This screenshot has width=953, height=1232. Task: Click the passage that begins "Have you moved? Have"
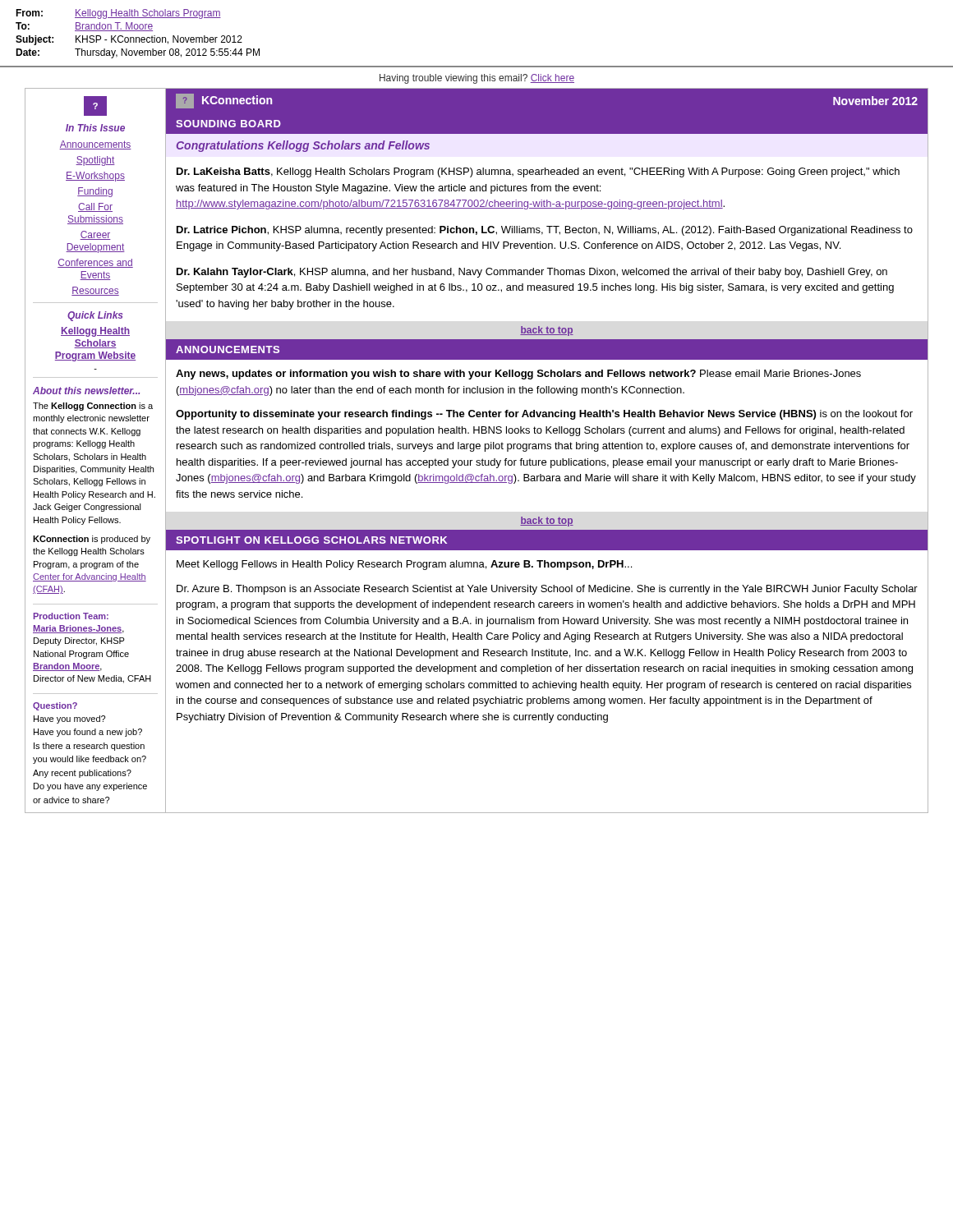[90, 759]
